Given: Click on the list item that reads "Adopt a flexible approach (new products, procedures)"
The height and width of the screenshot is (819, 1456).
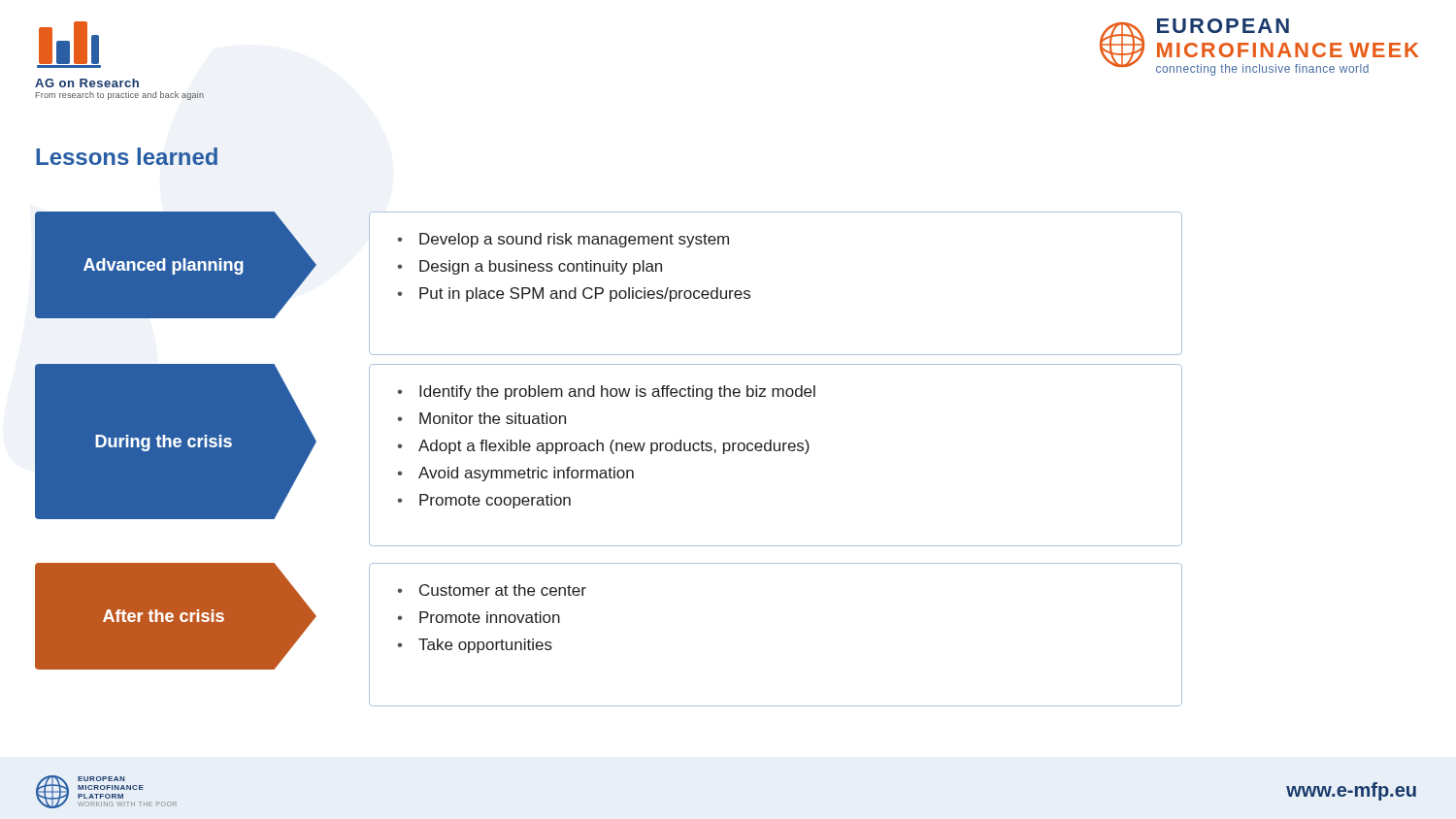Looking at the screenshot, I should 614,446.
